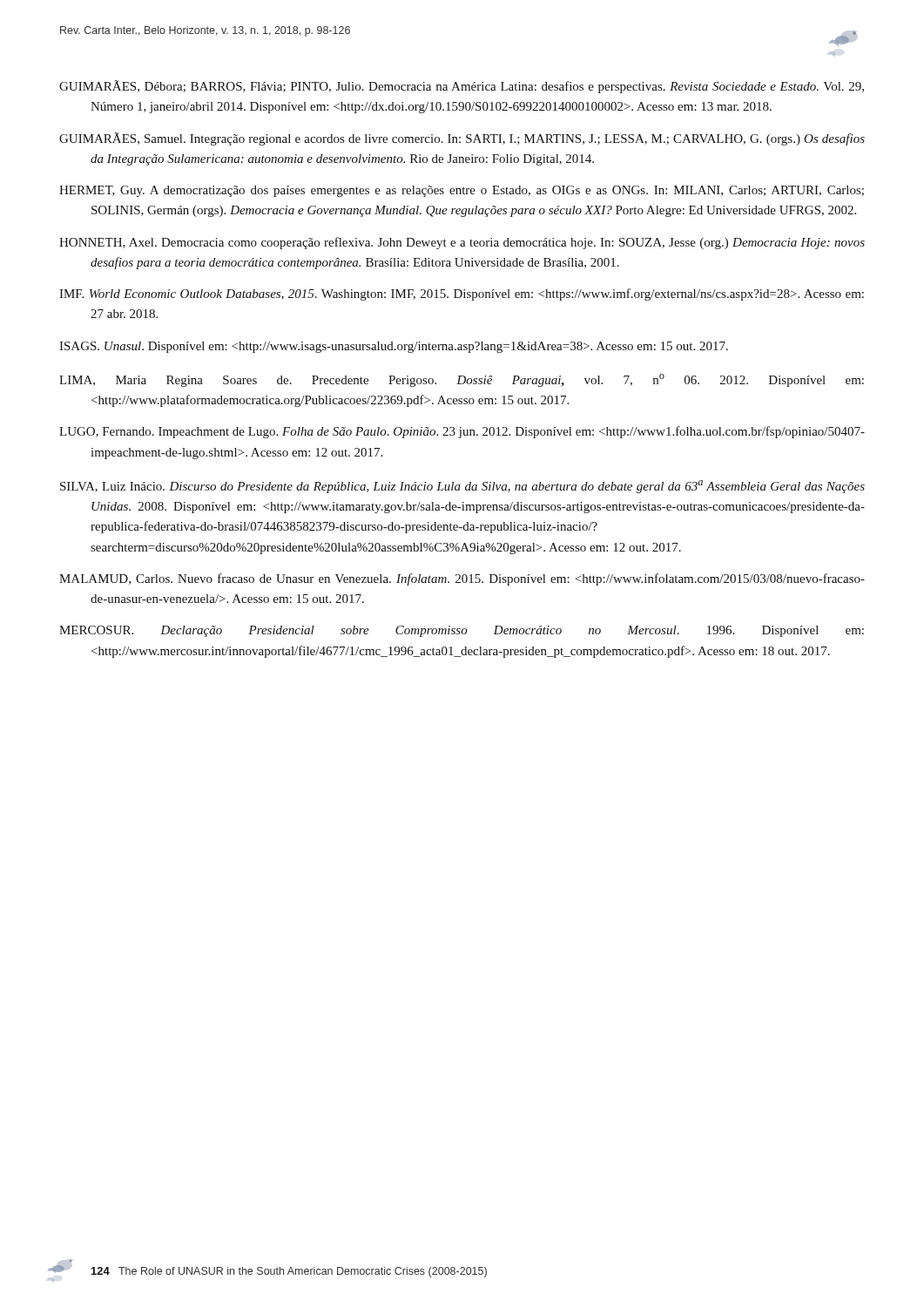Viewport: 924px width, 1307px height.
Task: Click the passage that begins "HERMET, Guy. A democratização dos países emergentes e"
Action: click(x=462, y=200)
